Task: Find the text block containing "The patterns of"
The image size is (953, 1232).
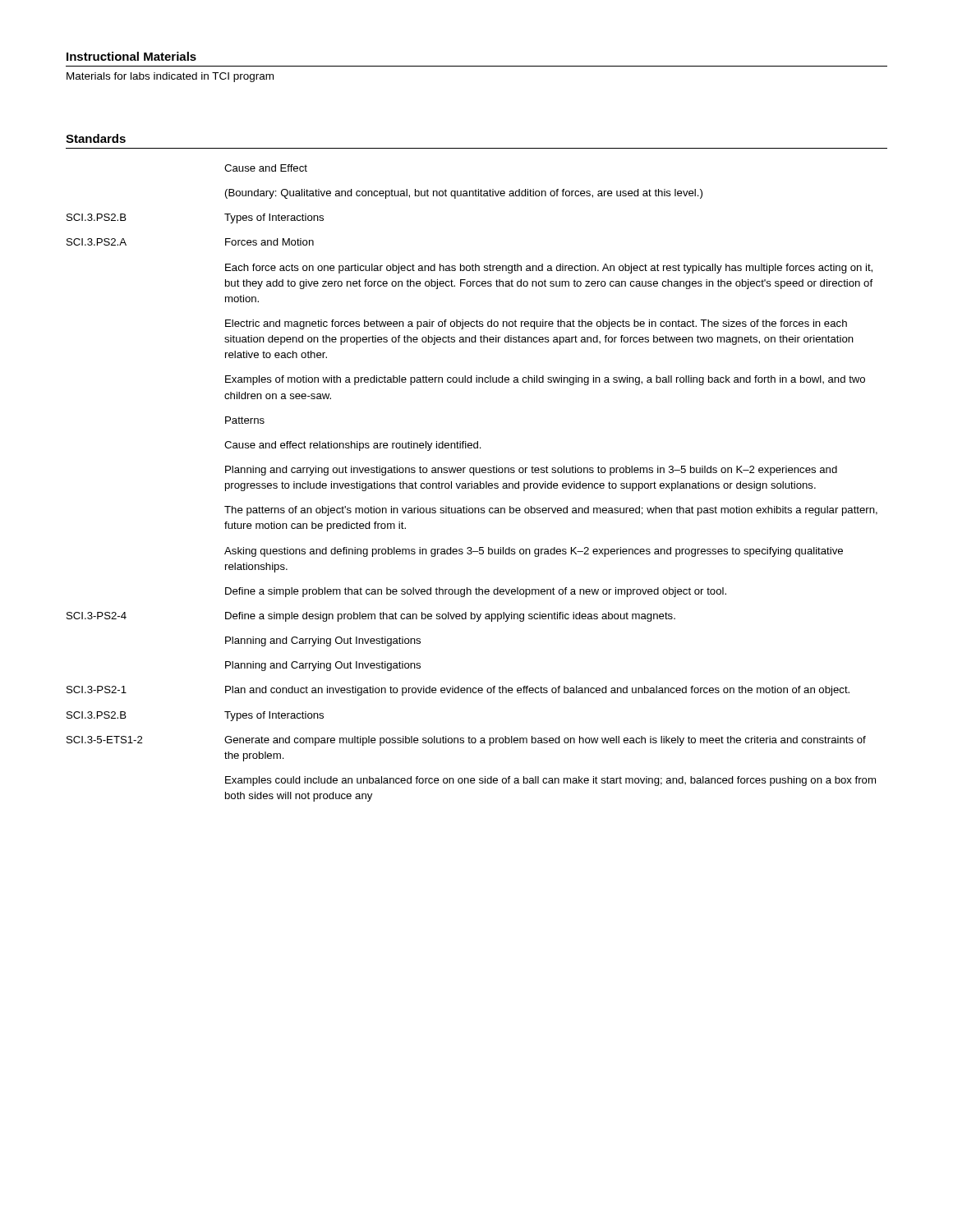Action: click(x=551, y=518)
